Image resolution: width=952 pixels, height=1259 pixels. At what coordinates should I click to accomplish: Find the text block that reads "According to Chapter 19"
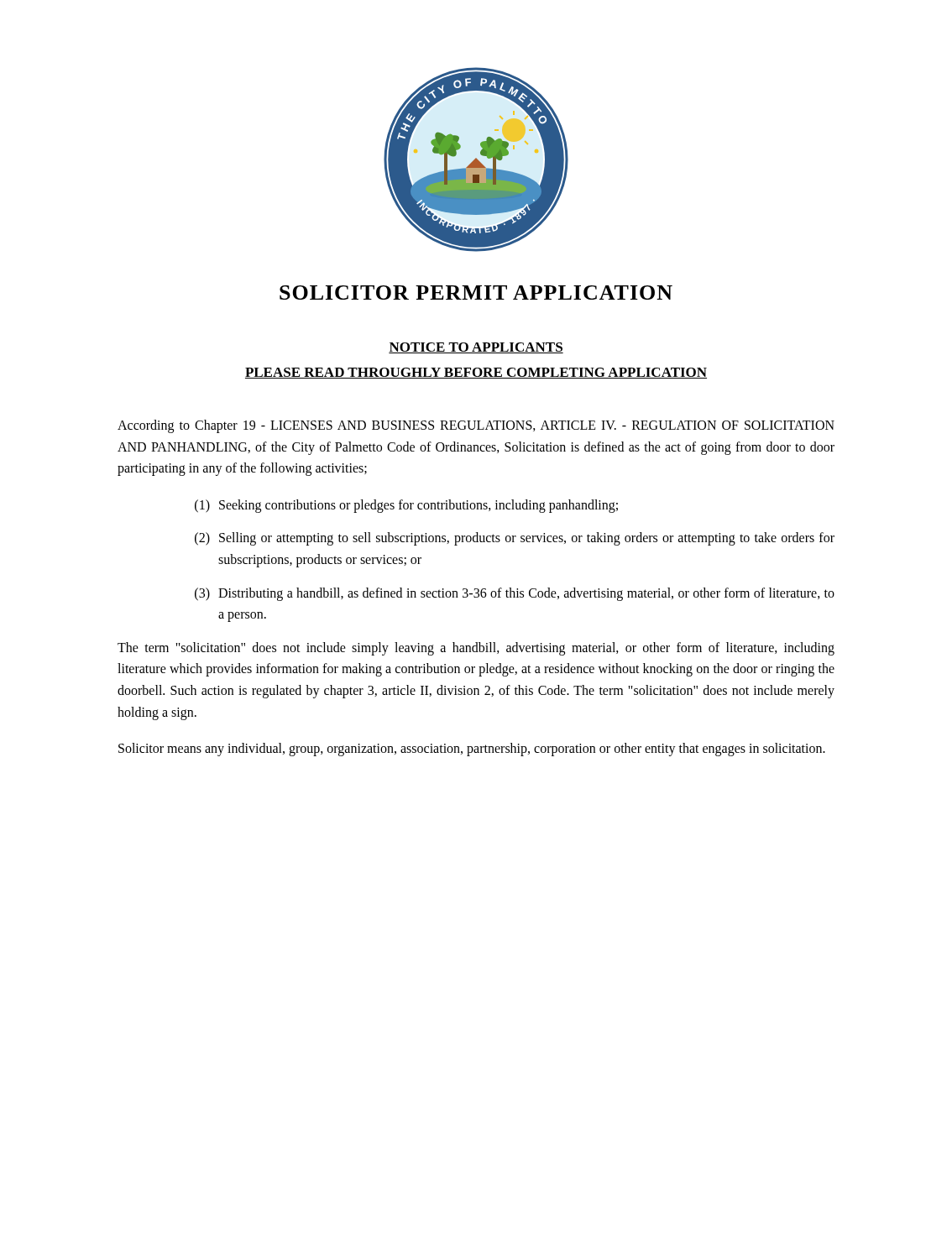coord(476,447)
